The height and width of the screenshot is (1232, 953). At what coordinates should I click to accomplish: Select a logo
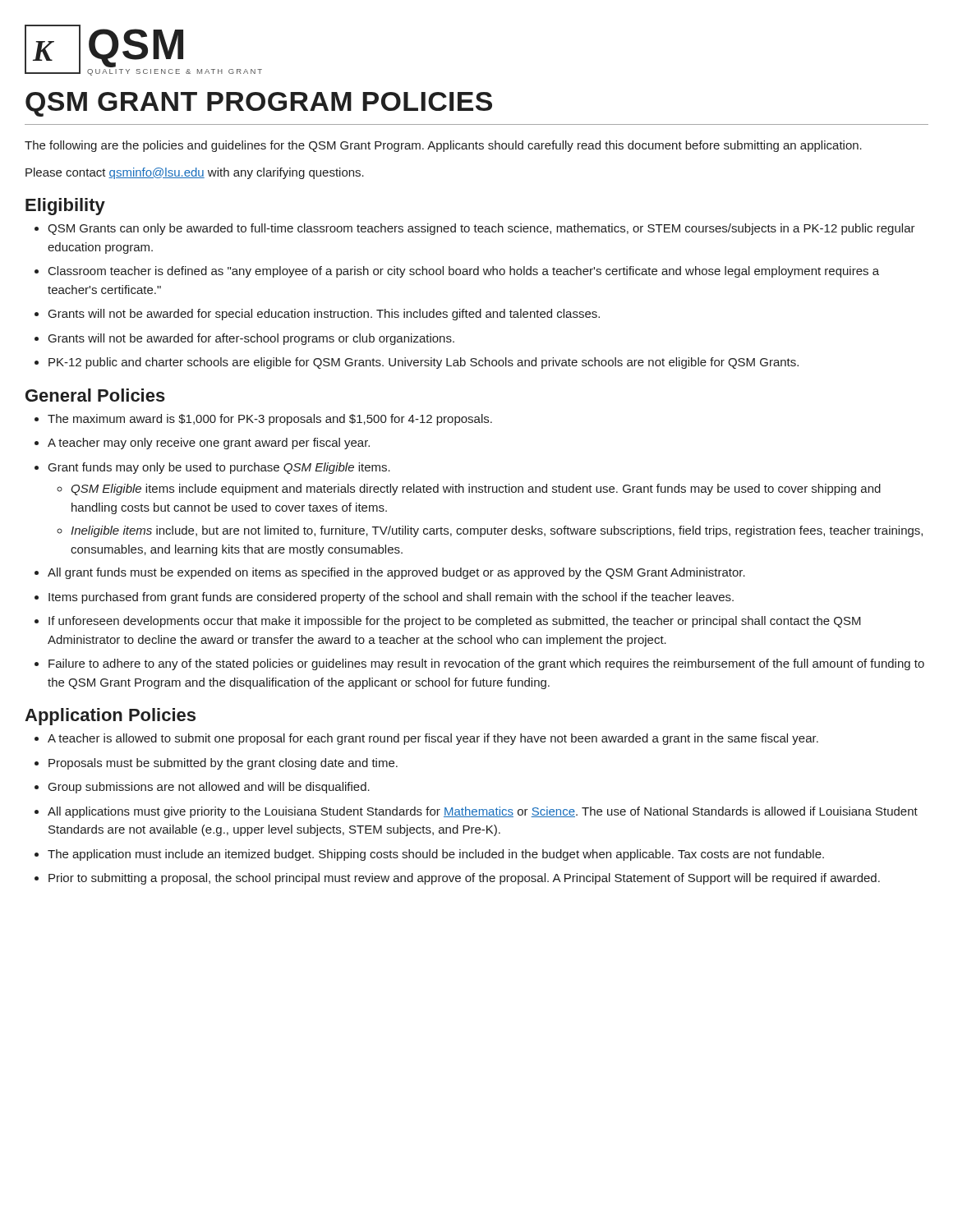coord(144,49)
